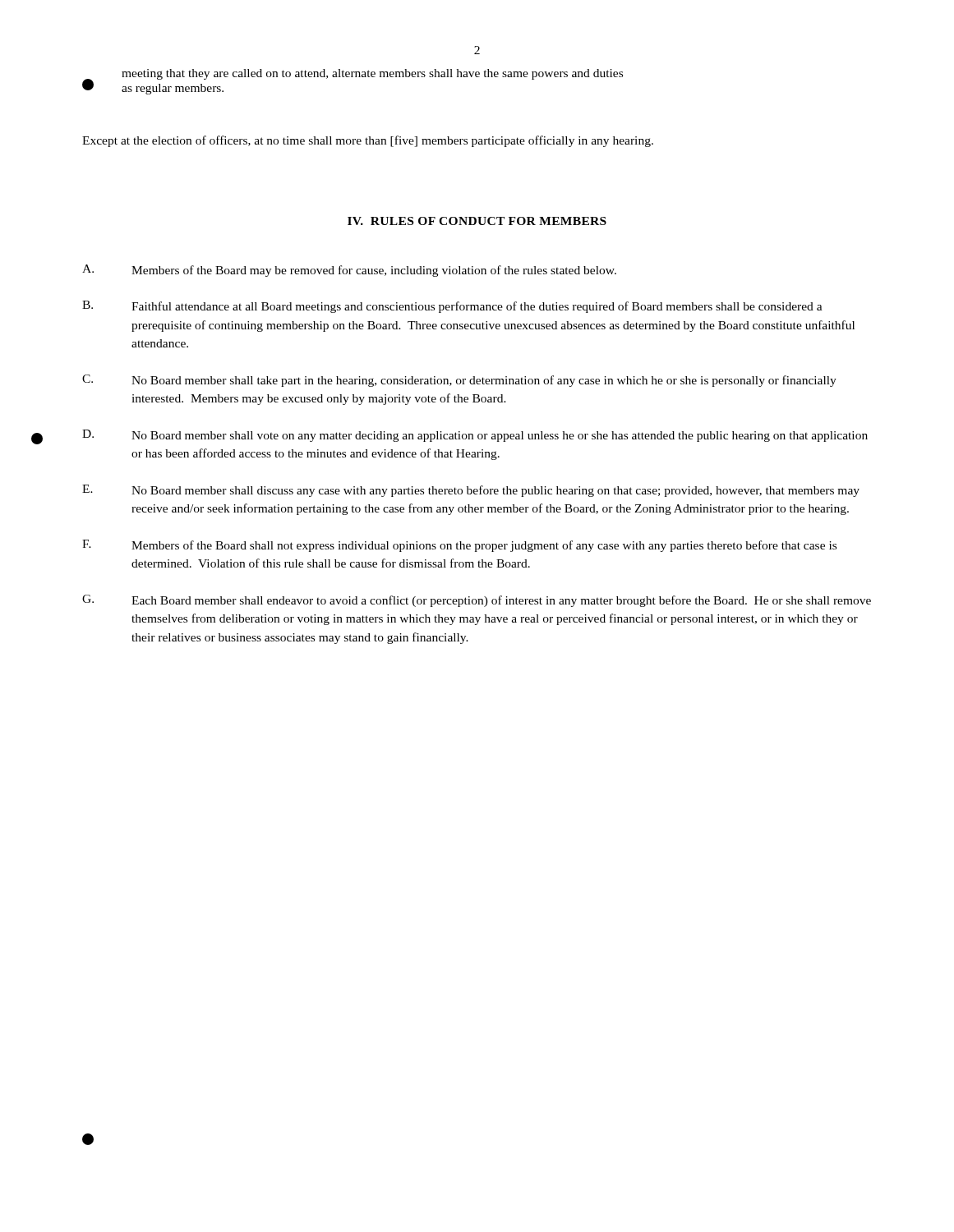Locate the list item that says "D. No Board member shall"

477,445
